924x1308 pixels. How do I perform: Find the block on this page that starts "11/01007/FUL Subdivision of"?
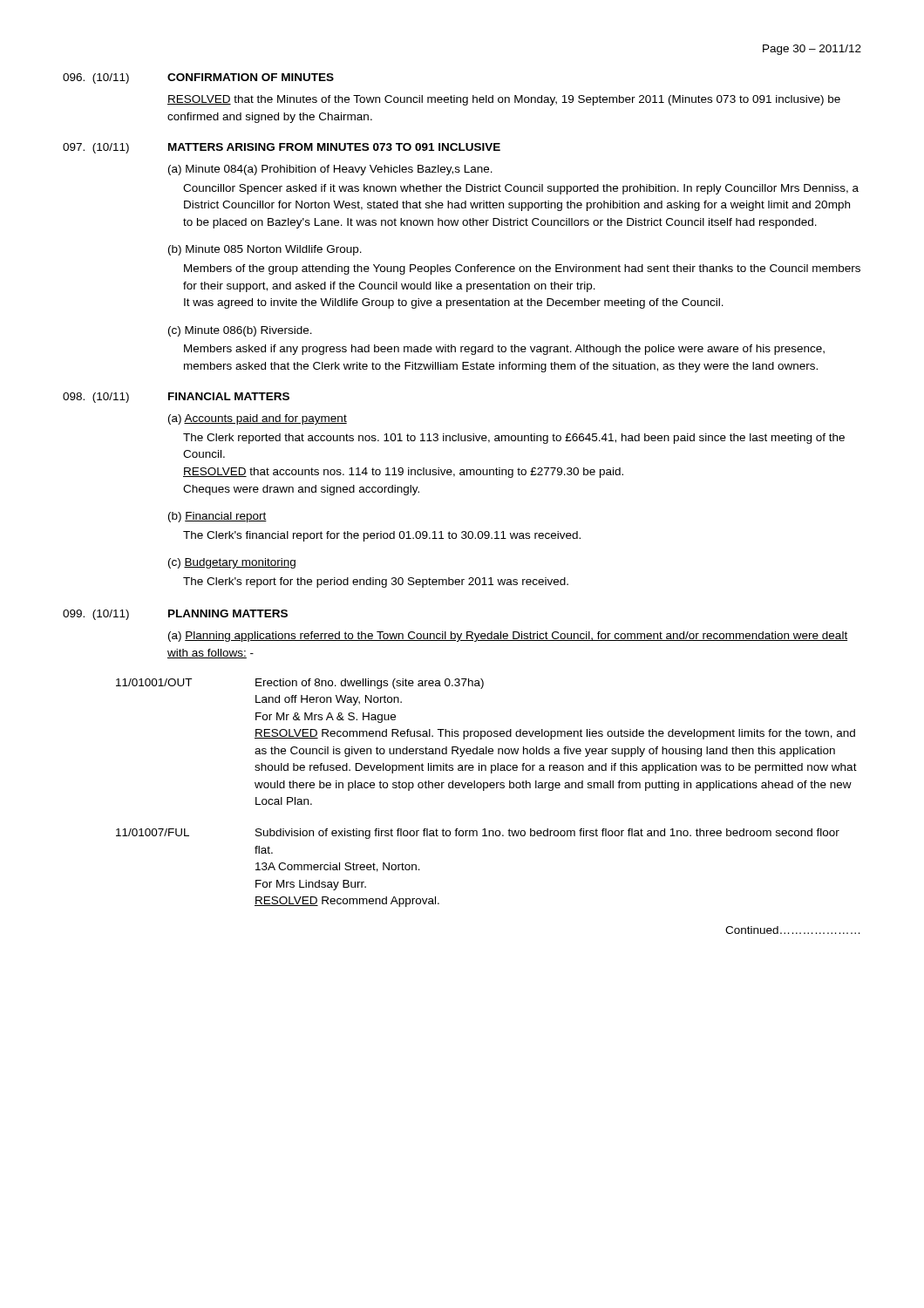(x=478, y=834)
